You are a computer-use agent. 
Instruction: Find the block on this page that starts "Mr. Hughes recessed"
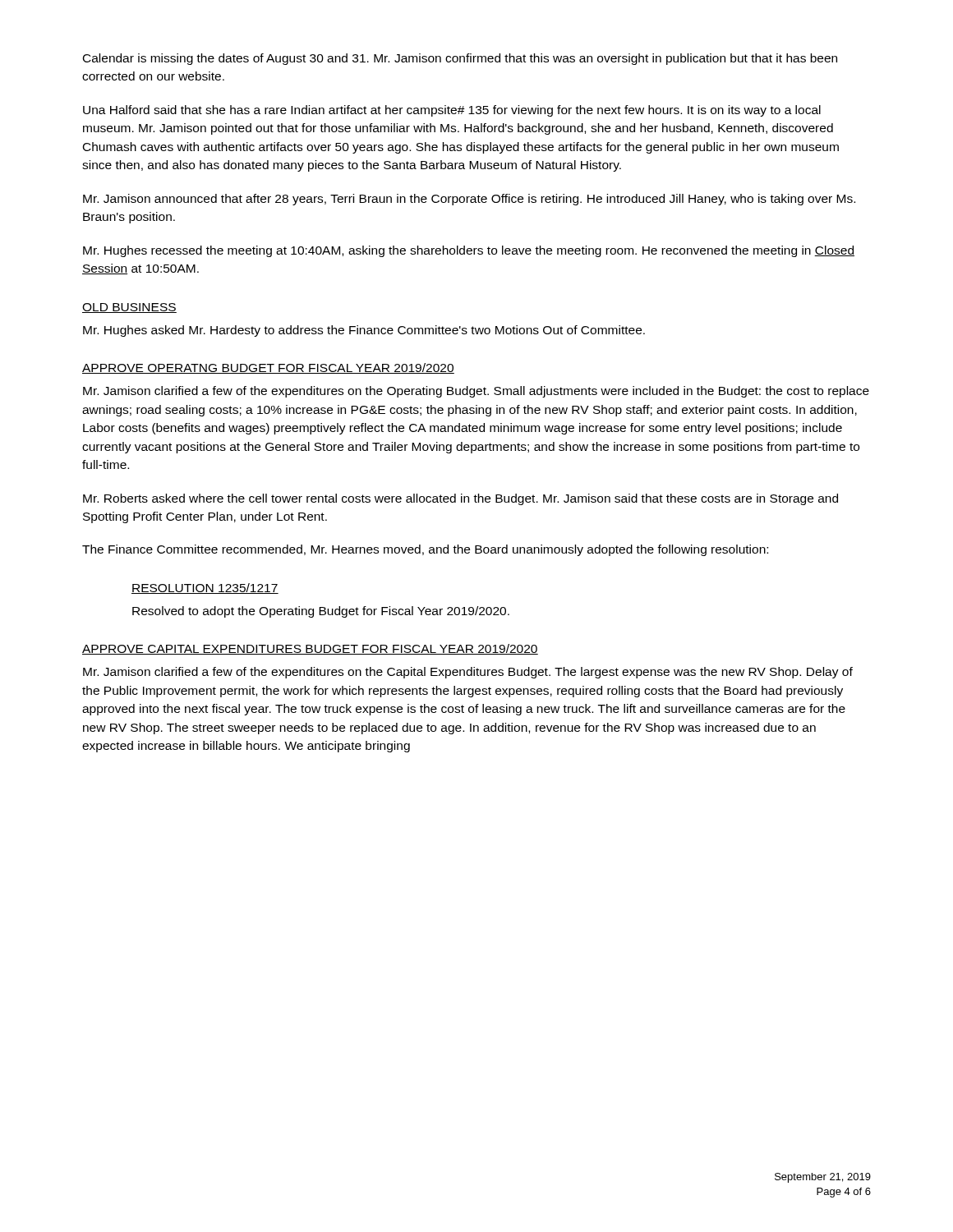[468, 259]
